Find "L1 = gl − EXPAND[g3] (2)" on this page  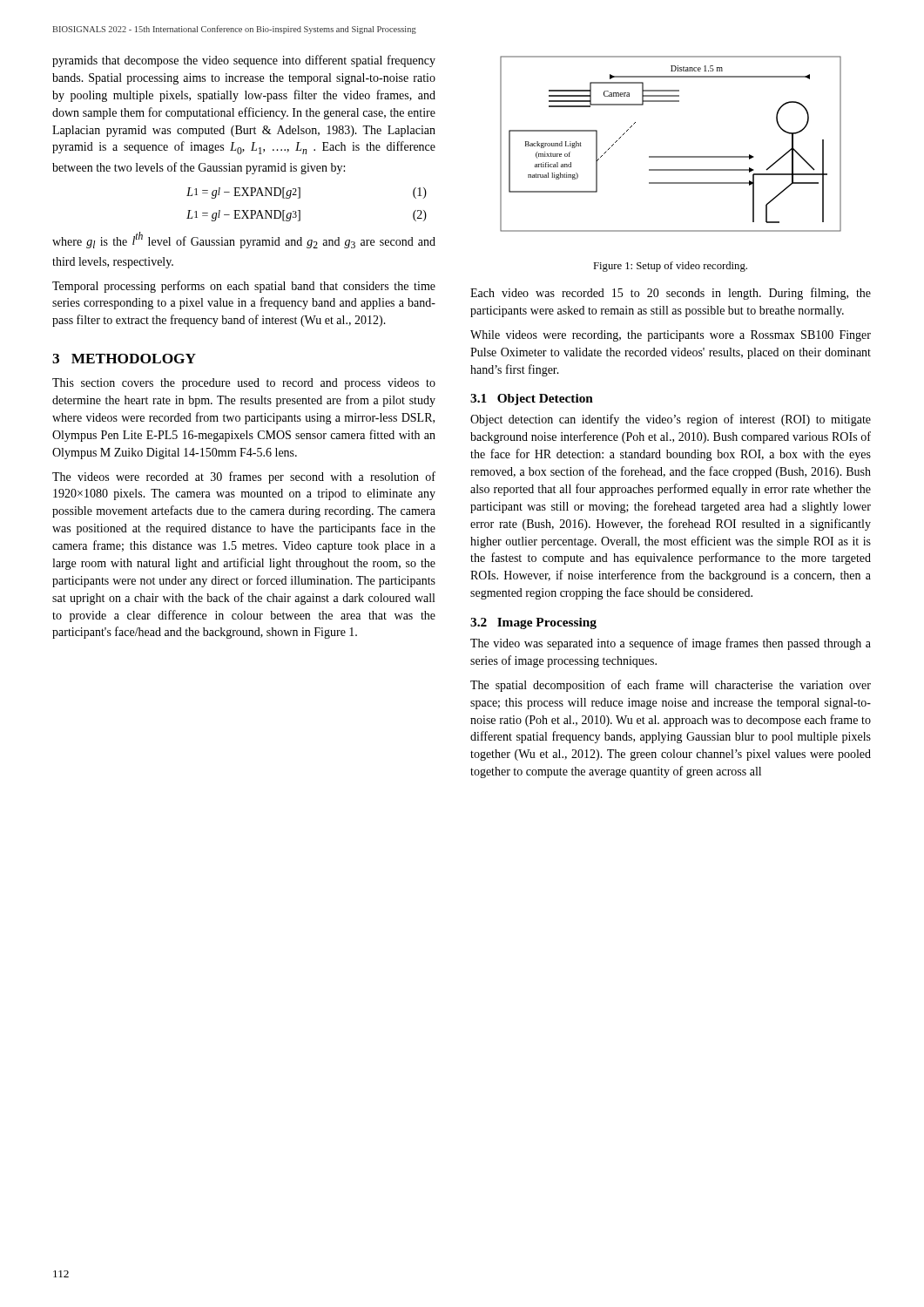(307, 215)
